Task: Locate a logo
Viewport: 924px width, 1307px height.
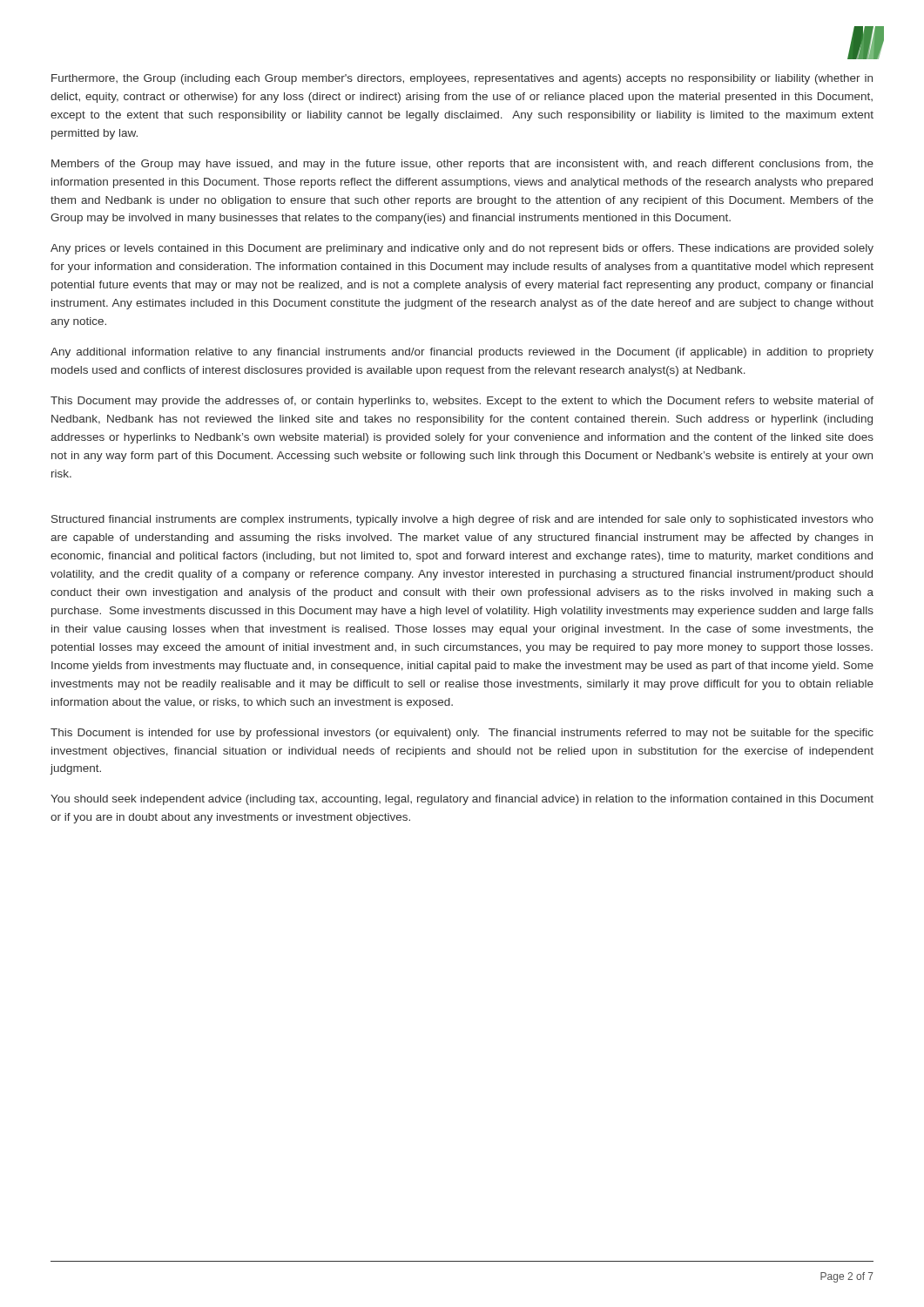Action: [868, 42]
